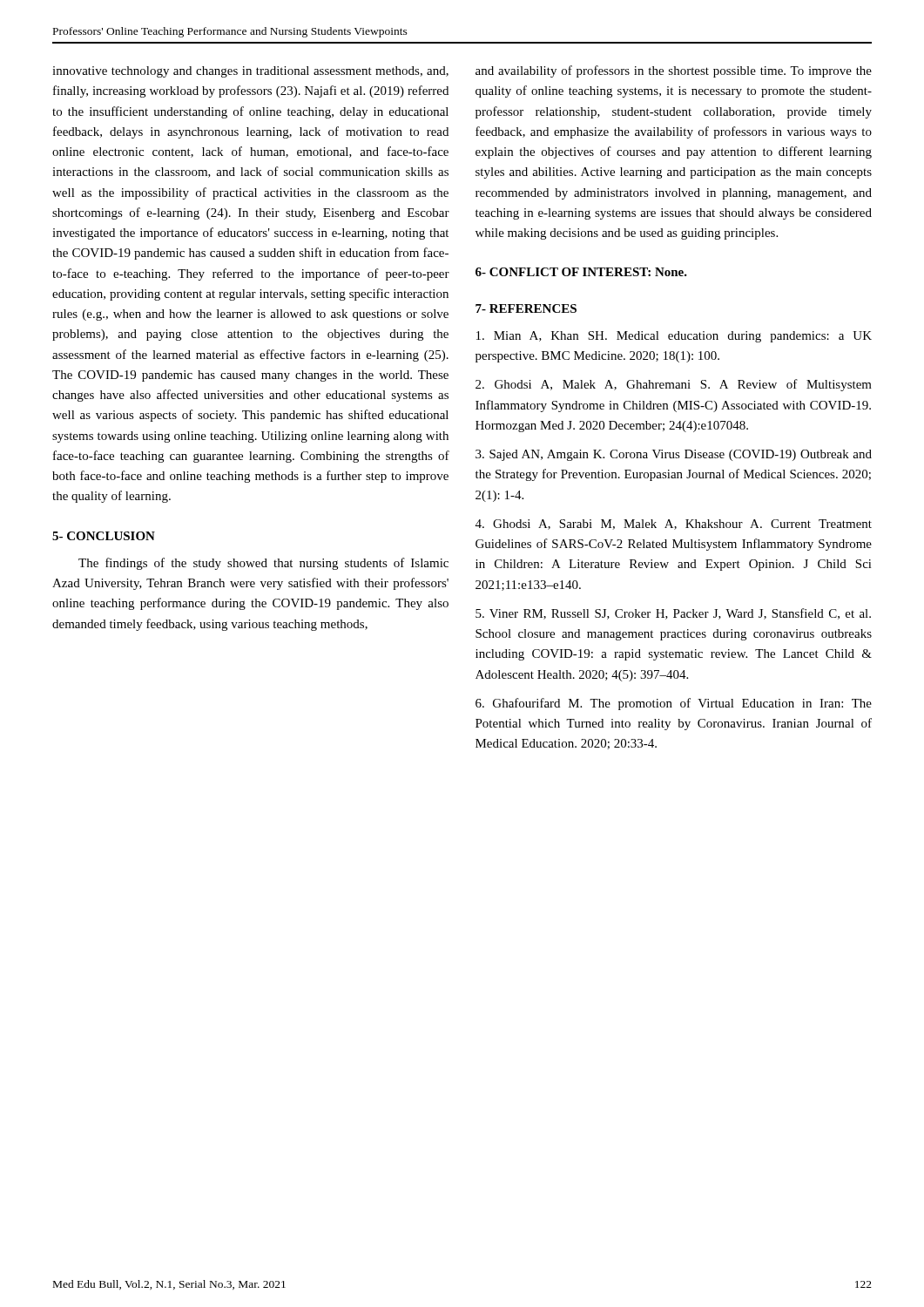
Task: Click on the list item that reads "Mian A, Khan SH."
Action: coord(673,345)
